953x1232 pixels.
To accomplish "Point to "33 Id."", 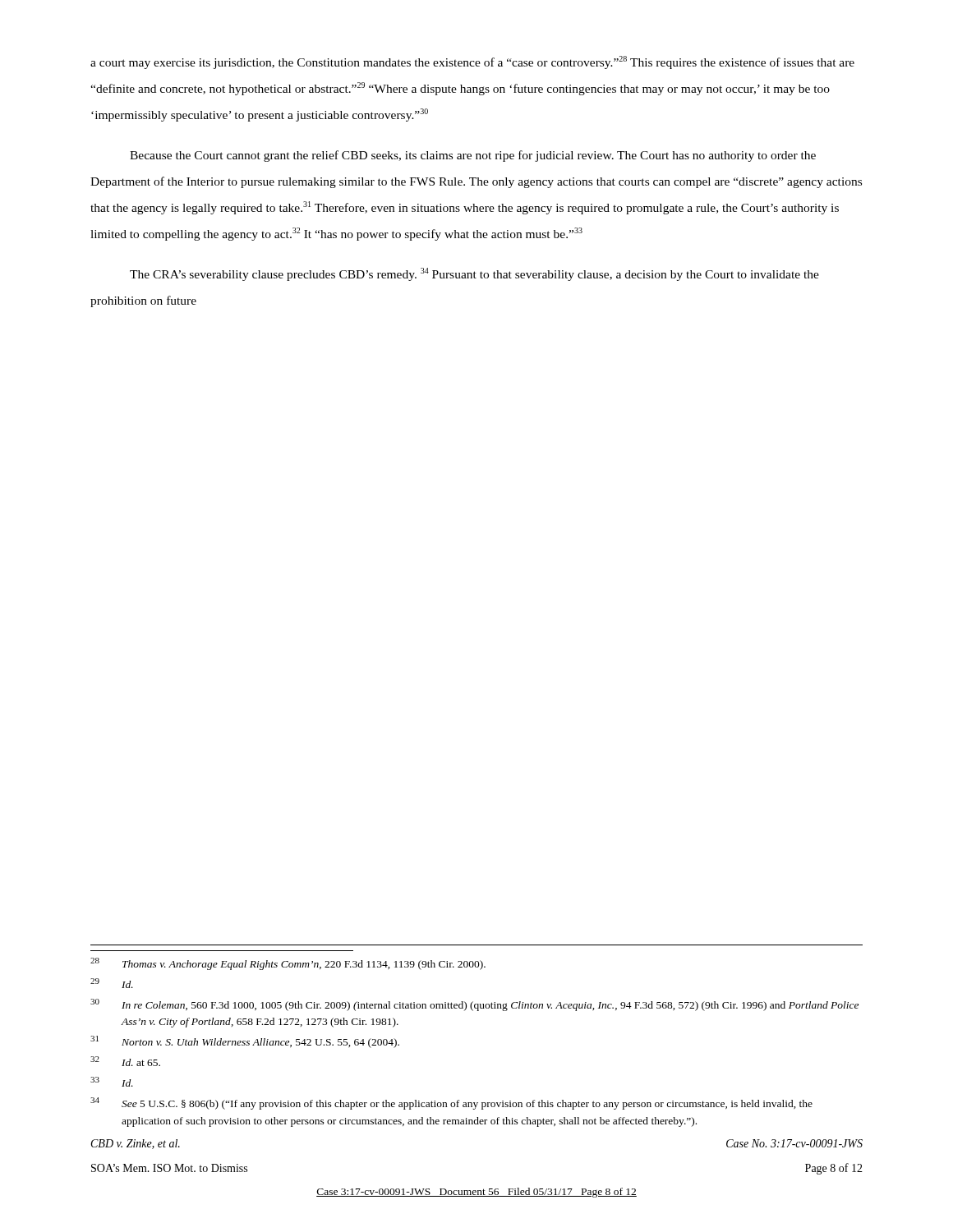I will 127,1082.
